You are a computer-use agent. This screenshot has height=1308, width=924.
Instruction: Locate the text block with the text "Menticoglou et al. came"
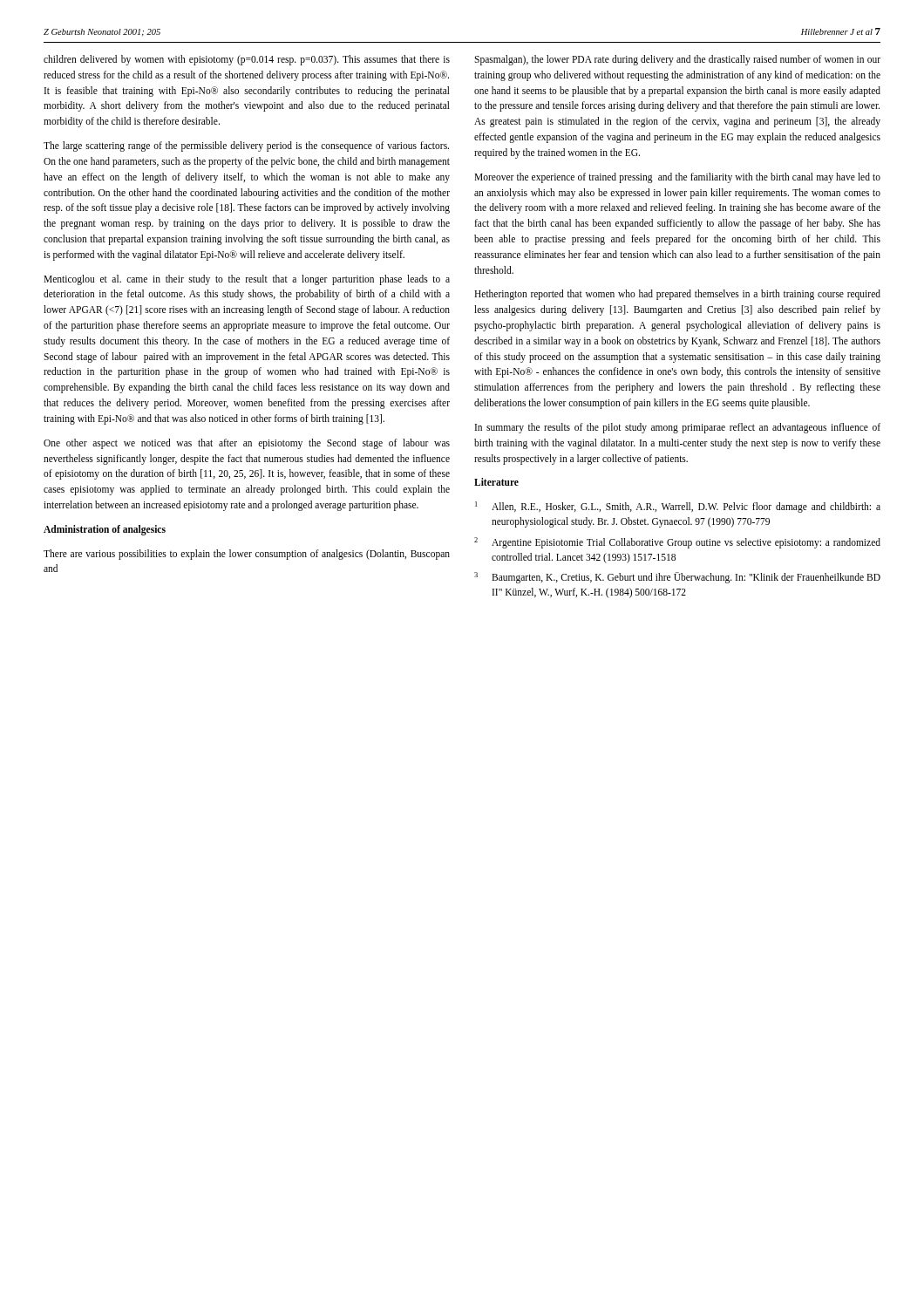247,349
